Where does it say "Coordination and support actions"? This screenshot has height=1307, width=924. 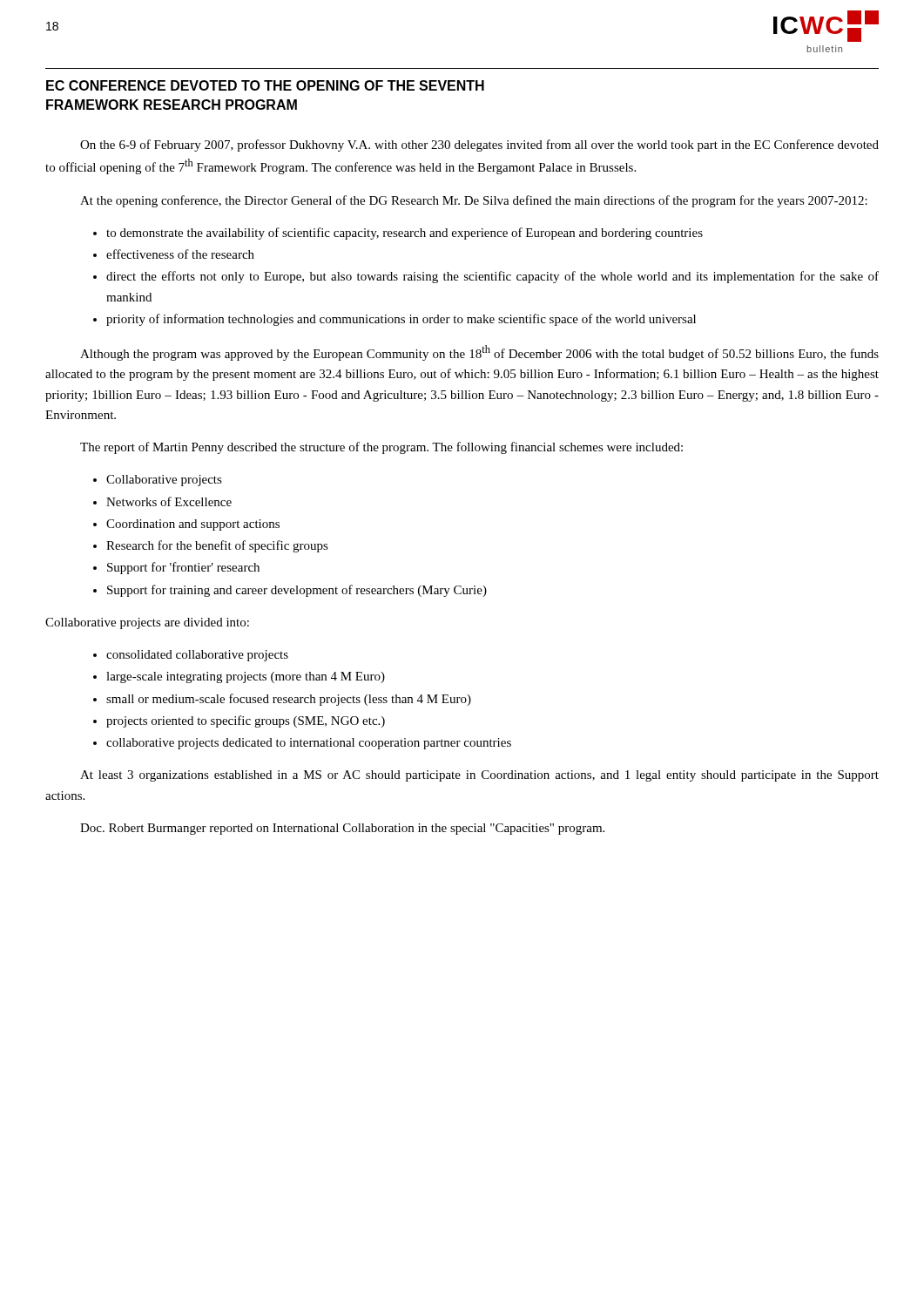(x=193, y=524)
